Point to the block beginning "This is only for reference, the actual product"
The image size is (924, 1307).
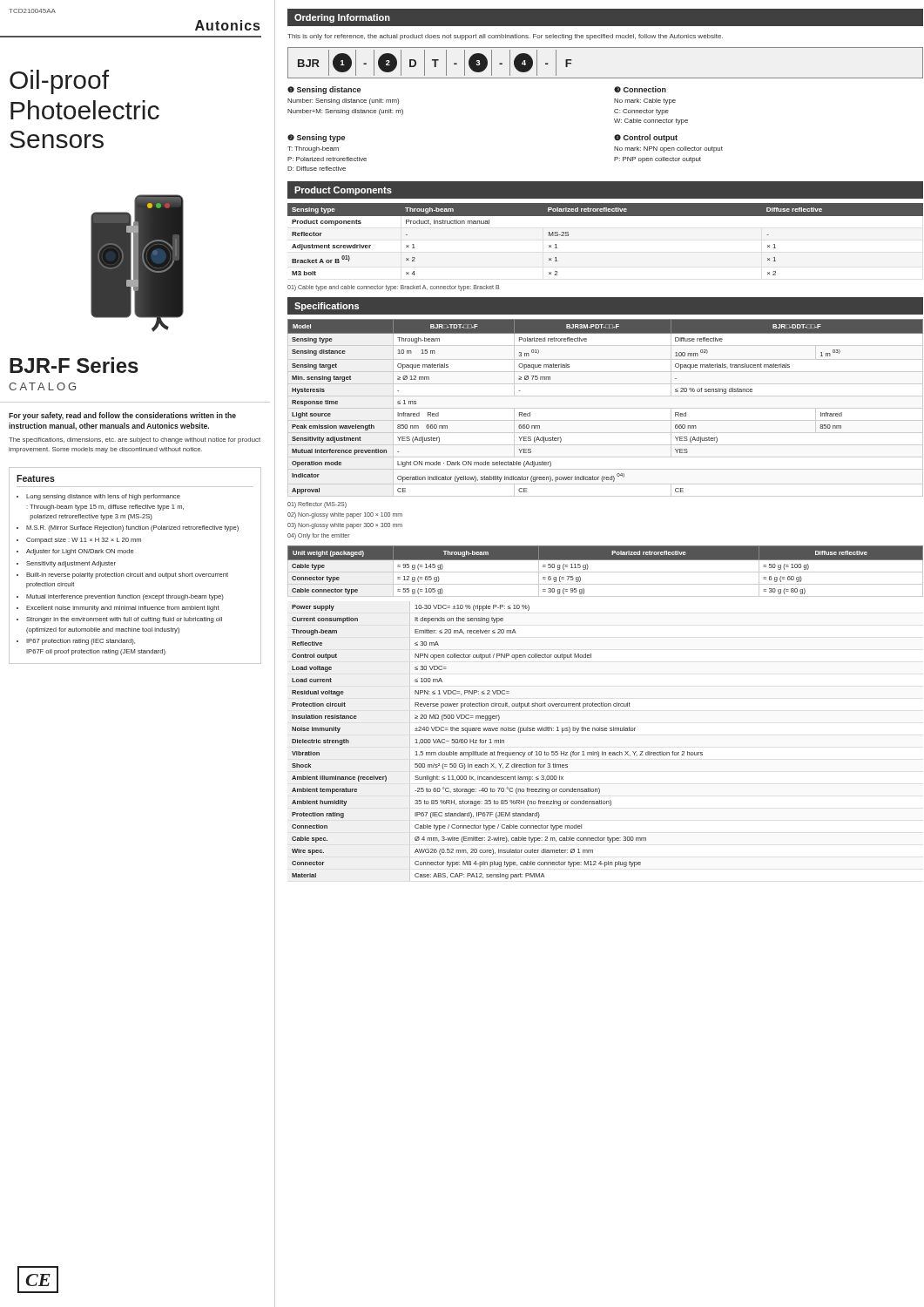[505, 36]
